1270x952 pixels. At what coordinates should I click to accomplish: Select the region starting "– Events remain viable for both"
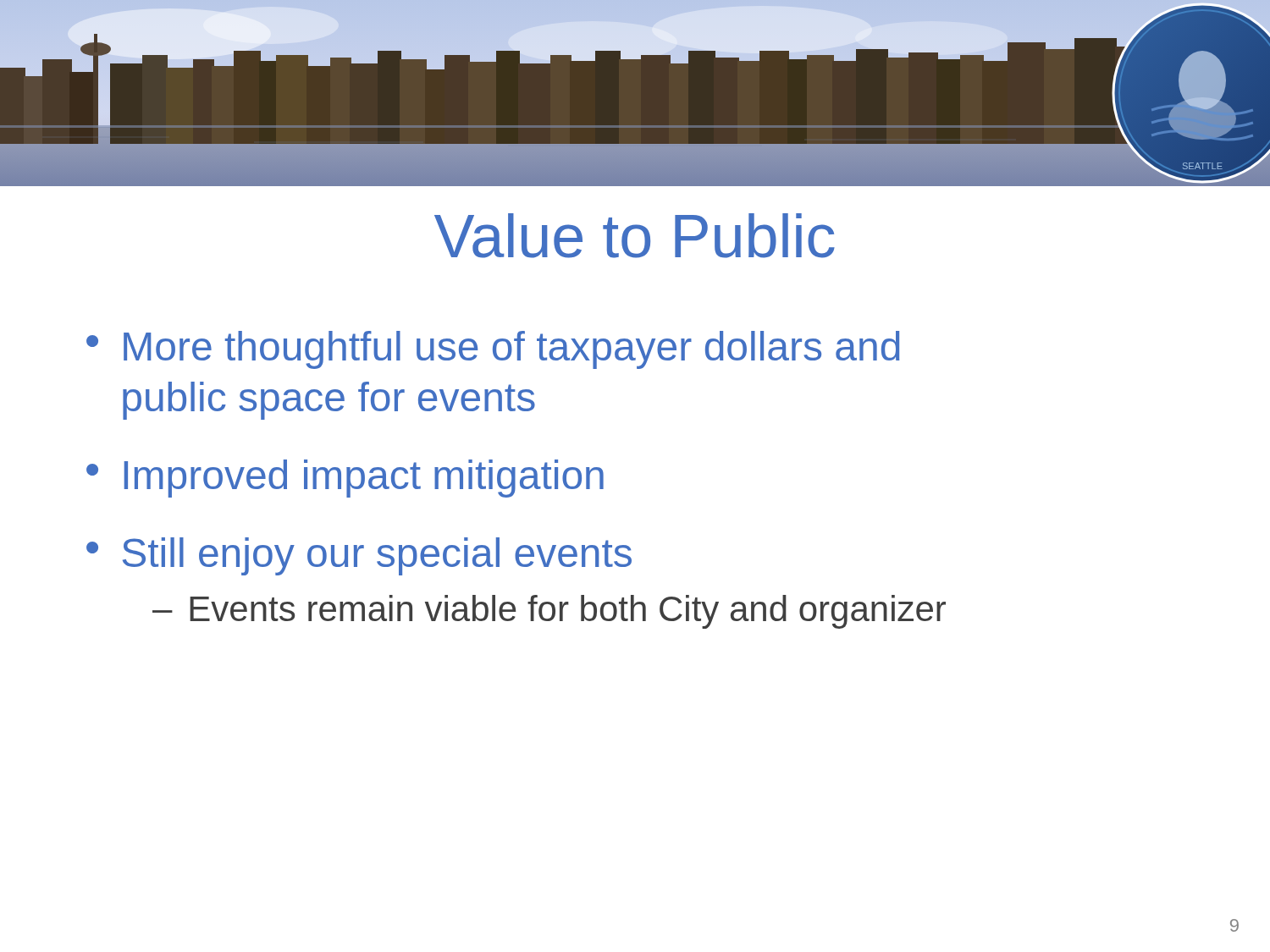(x=549, y=610)
